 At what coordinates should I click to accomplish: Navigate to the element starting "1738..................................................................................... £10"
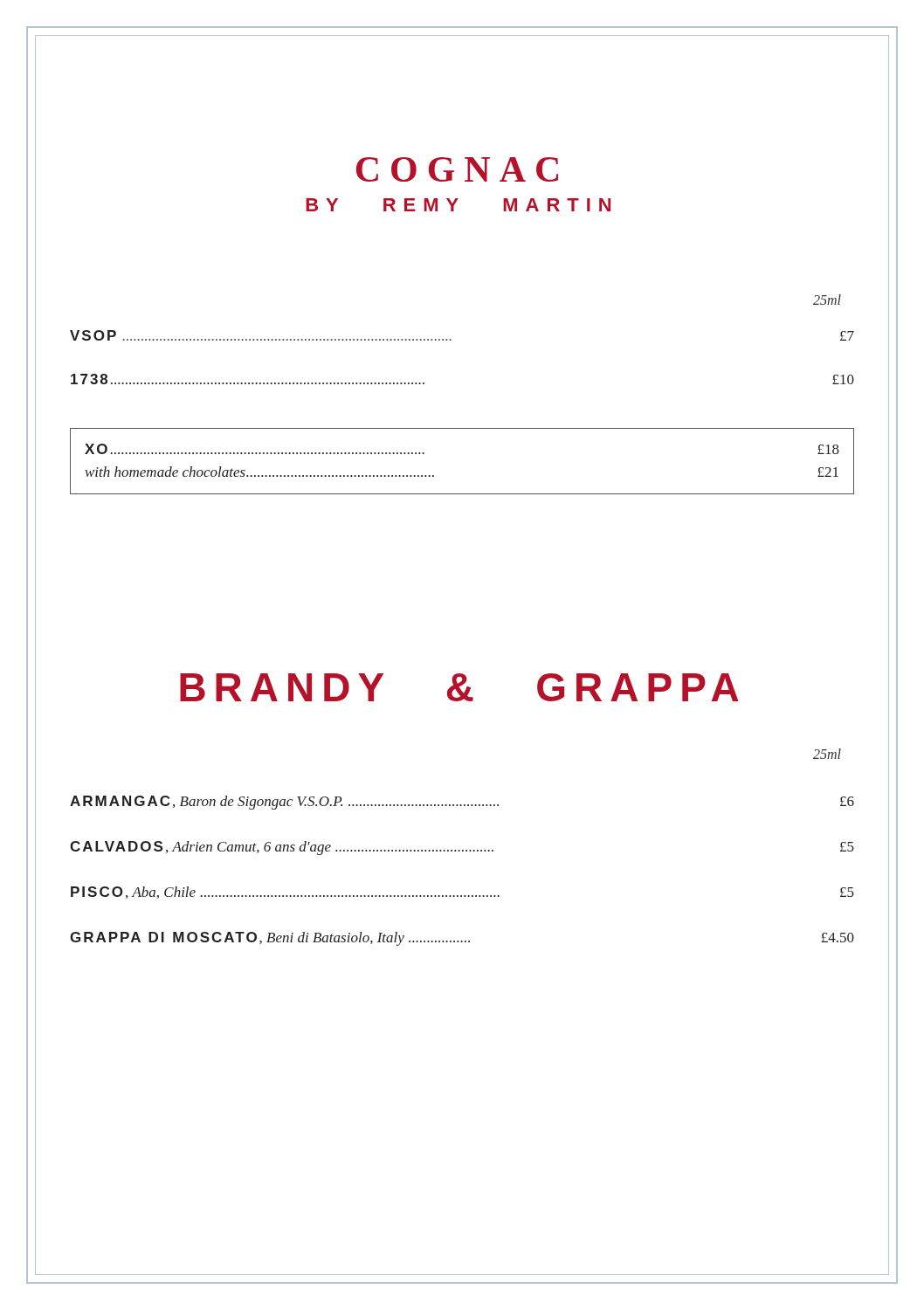103,379
